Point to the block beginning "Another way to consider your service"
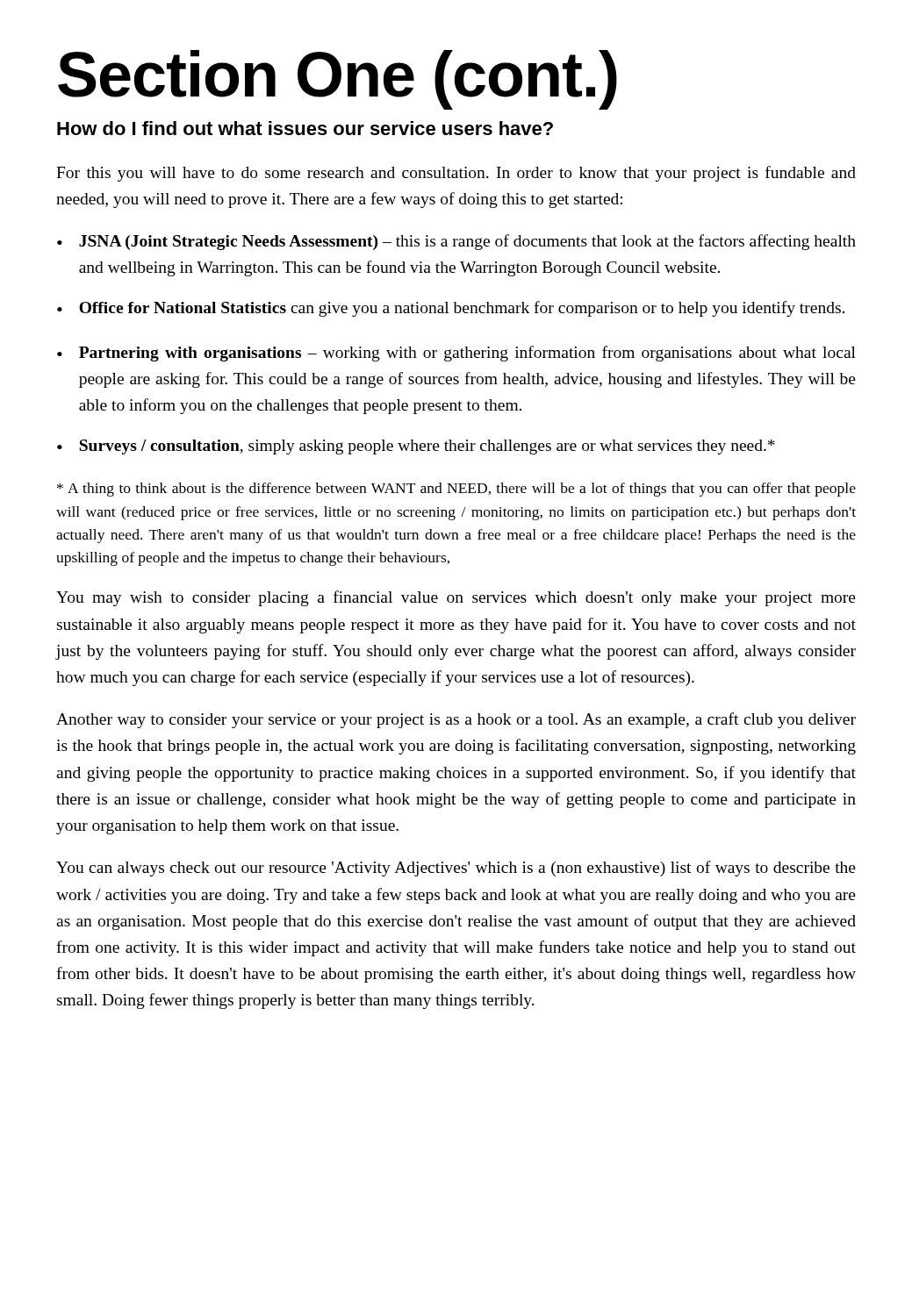912x1316 pixels. [456, 773]
